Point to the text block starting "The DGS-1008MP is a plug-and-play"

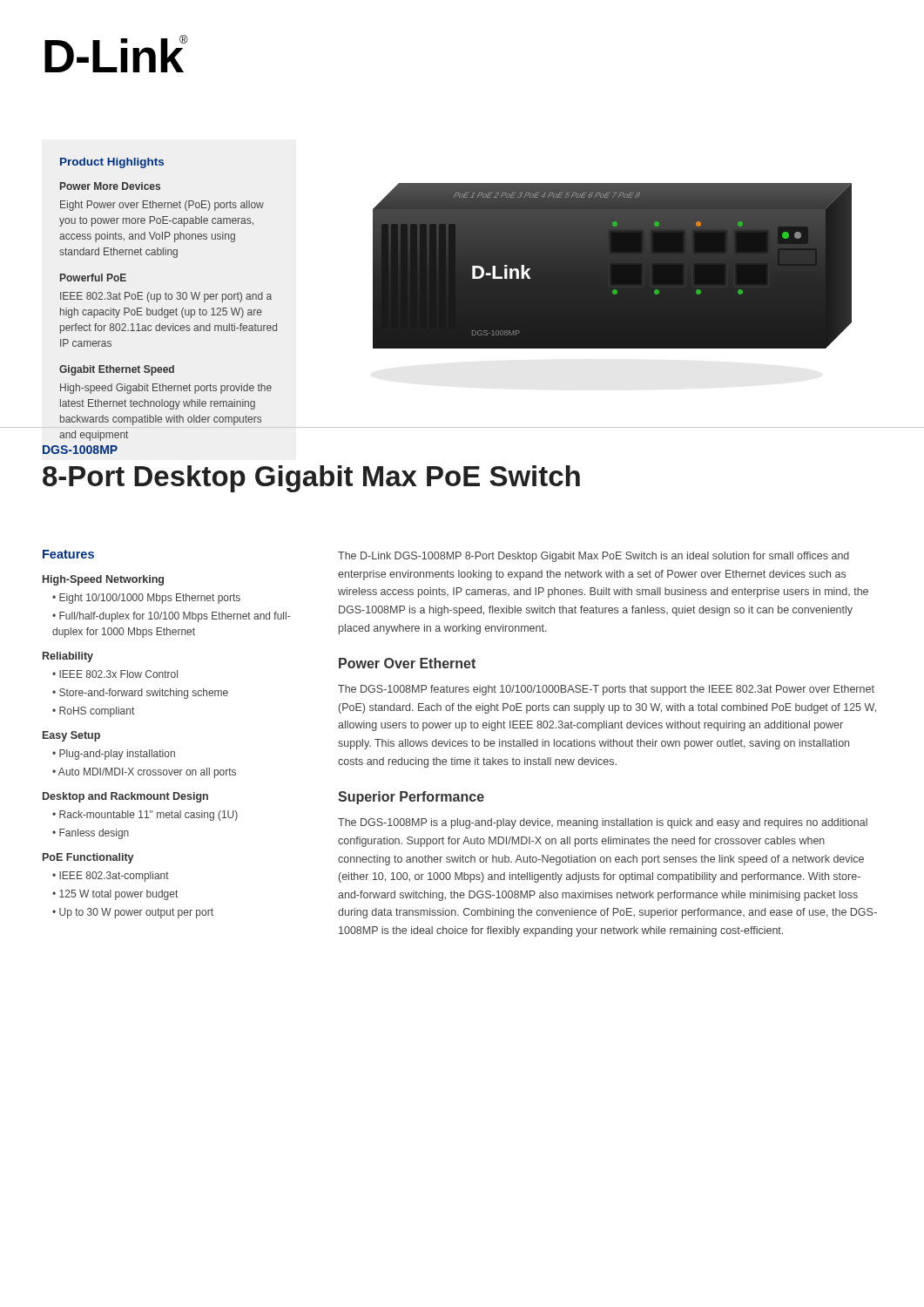[607, 877]
